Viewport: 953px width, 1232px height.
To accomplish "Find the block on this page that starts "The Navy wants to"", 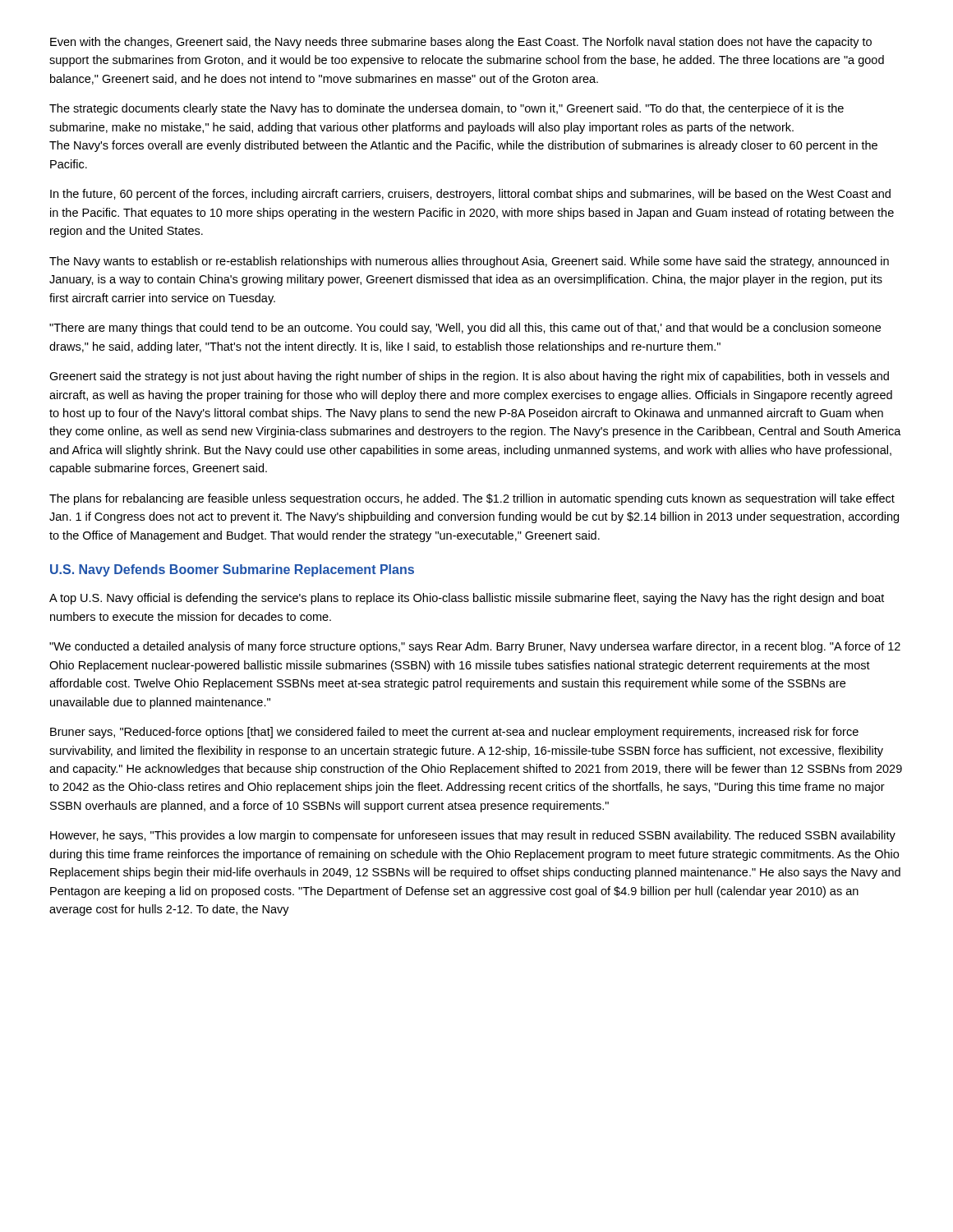I will [x=469, y=279].
